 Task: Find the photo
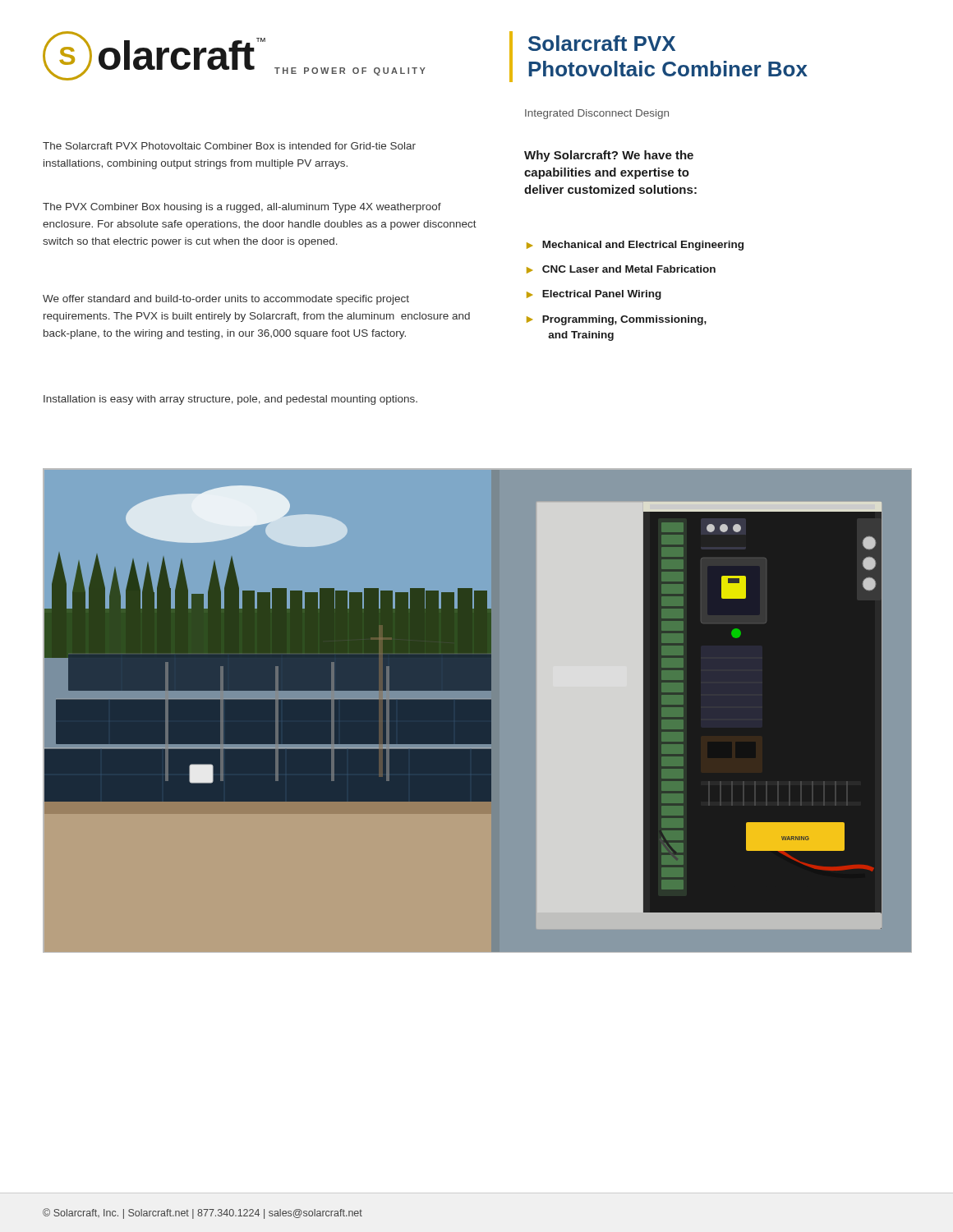point(477,710)
